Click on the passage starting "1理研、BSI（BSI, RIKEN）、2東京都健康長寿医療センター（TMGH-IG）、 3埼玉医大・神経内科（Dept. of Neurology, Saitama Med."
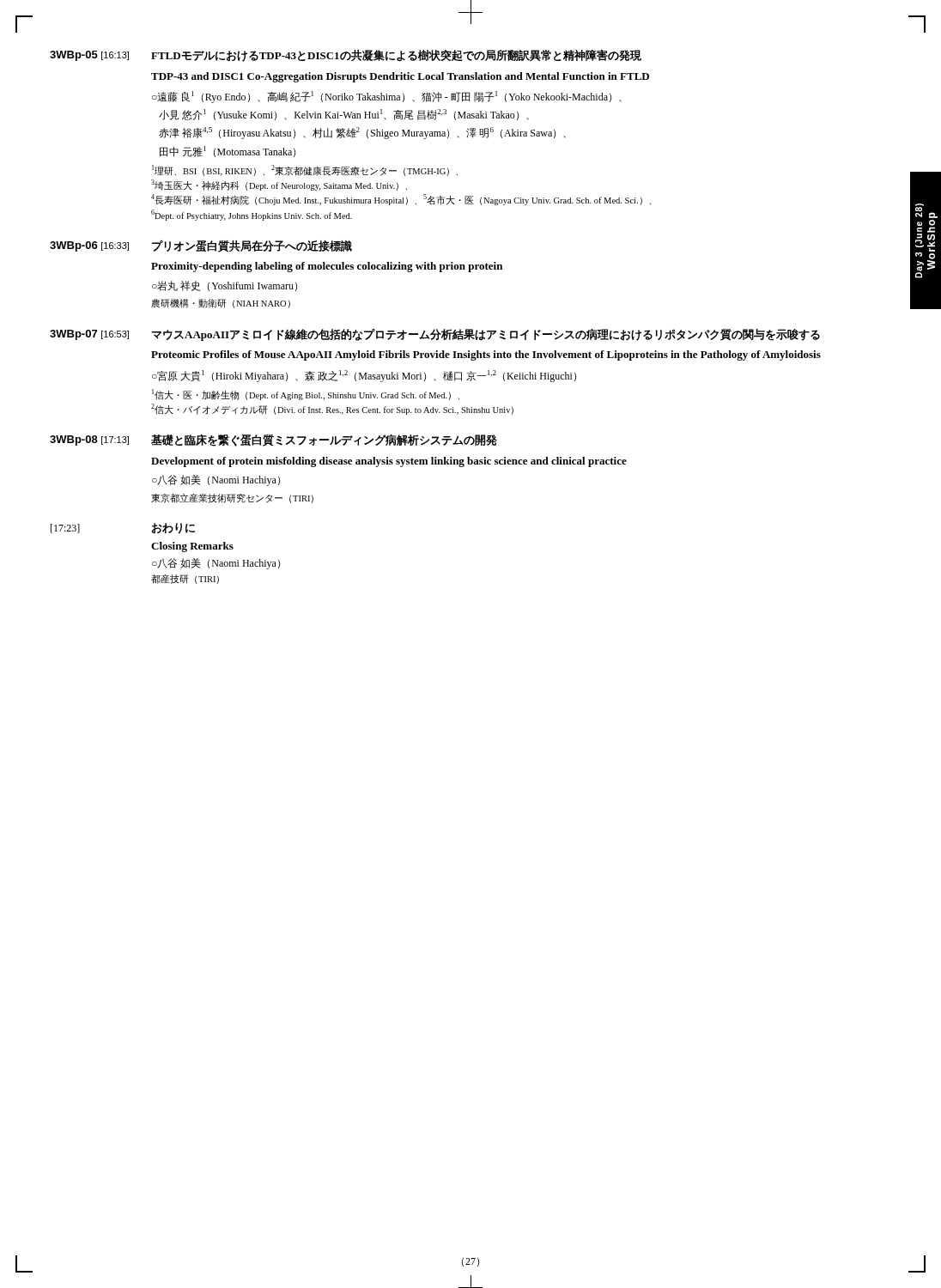This screenshot has height=1288, width=941. click(x=404, y=192)
